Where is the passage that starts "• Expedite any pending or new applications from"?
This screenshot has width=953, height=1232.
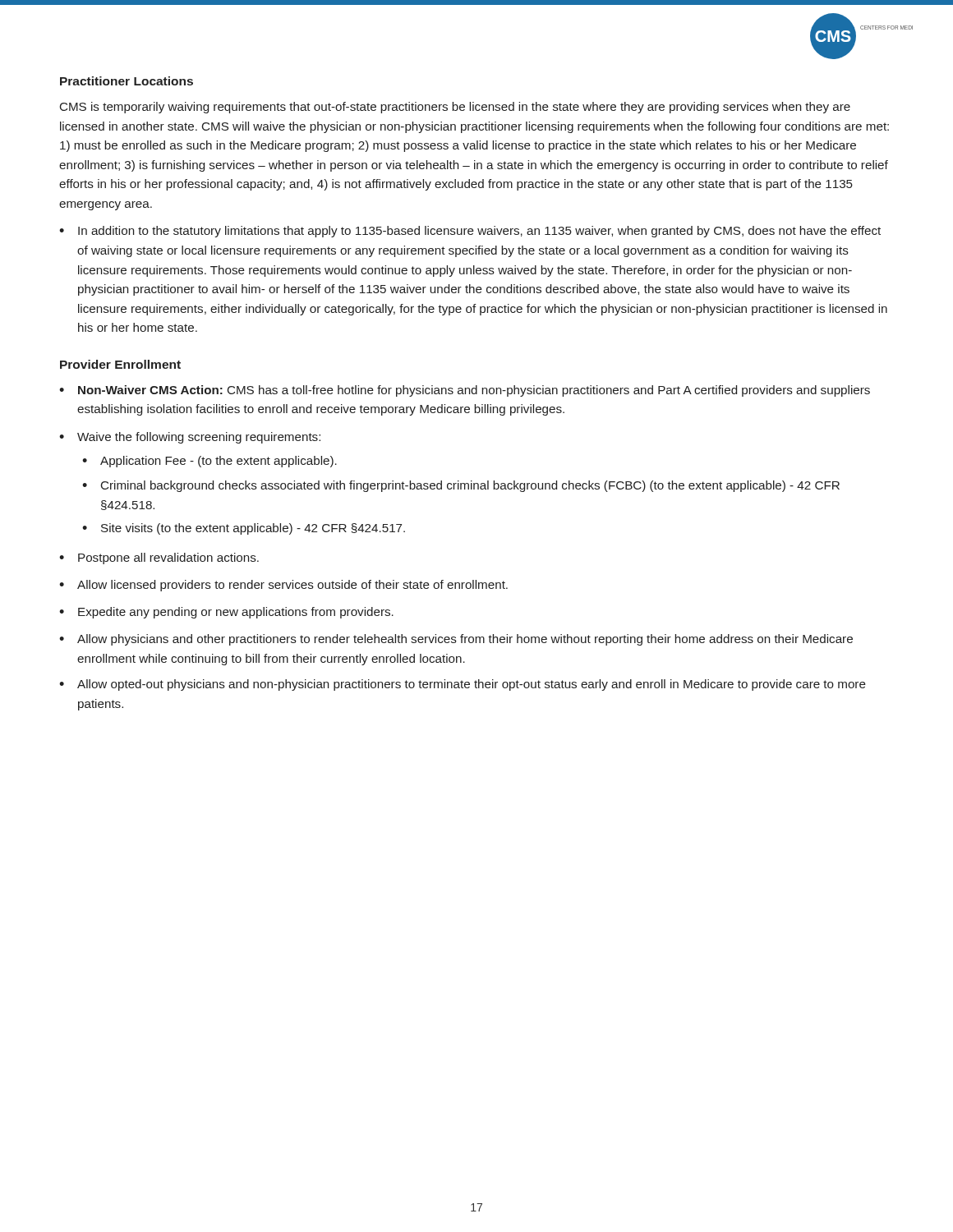click(226, 613)
